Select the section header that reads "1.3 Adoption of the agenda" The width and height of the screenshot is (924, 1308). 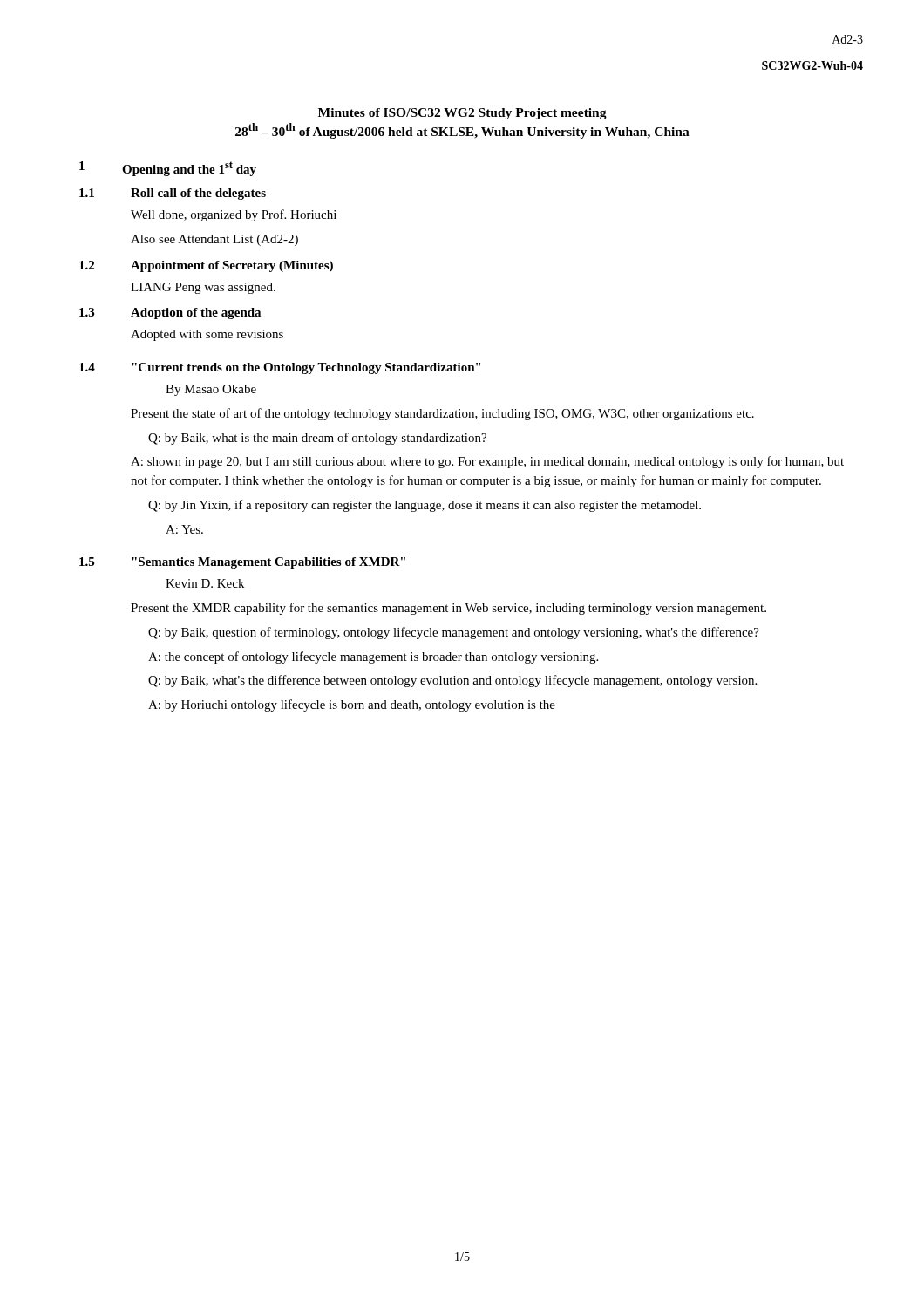point(170,313)
